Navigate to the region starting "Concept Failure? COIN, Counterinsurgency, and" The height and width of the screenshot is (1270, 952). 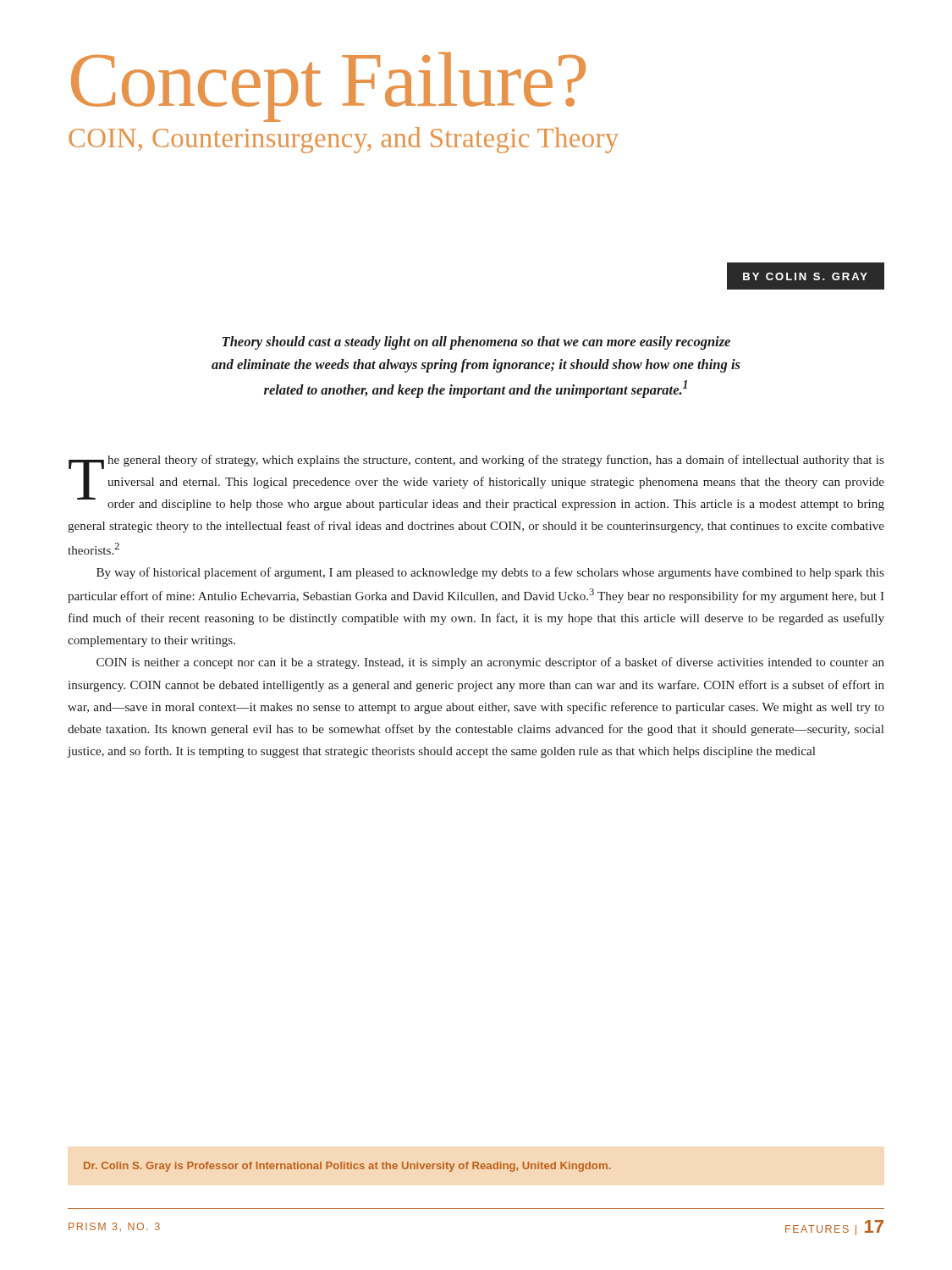coord(476,98)
